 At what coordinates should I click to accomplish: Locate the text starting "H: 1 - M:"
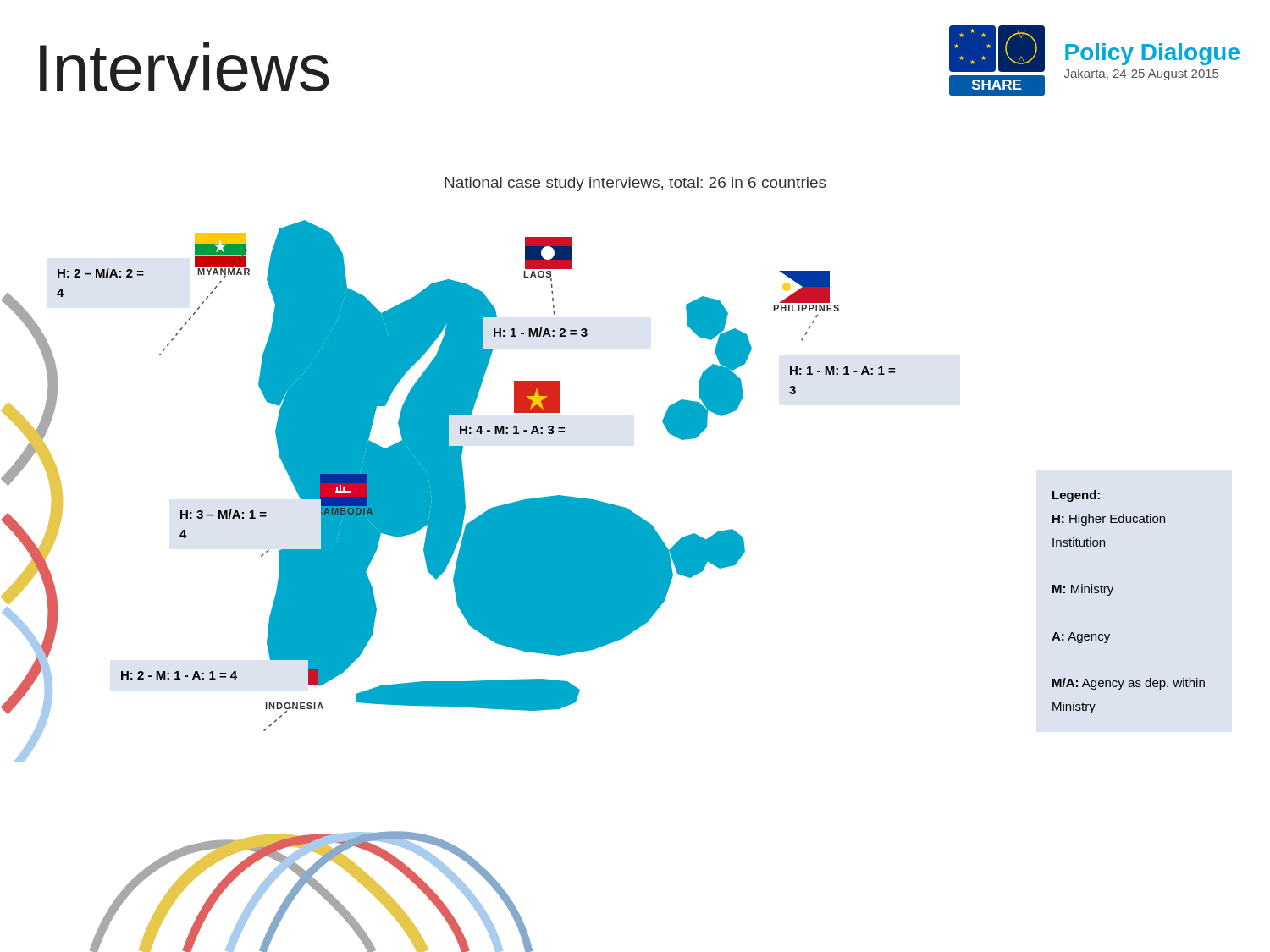(x=842, y=380)
